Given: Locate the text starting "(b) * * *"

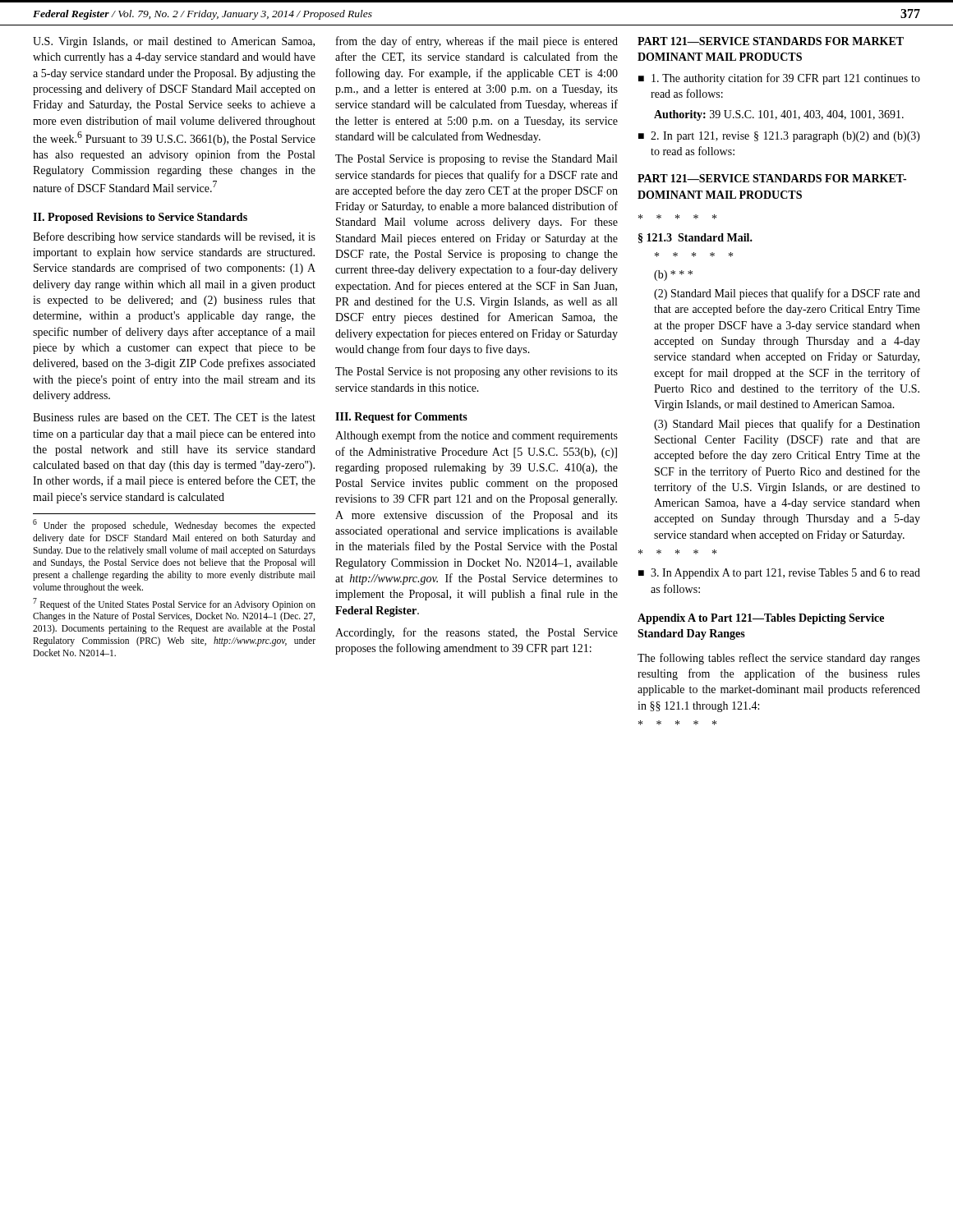Looking at the screenshot, I should point(673,276).
